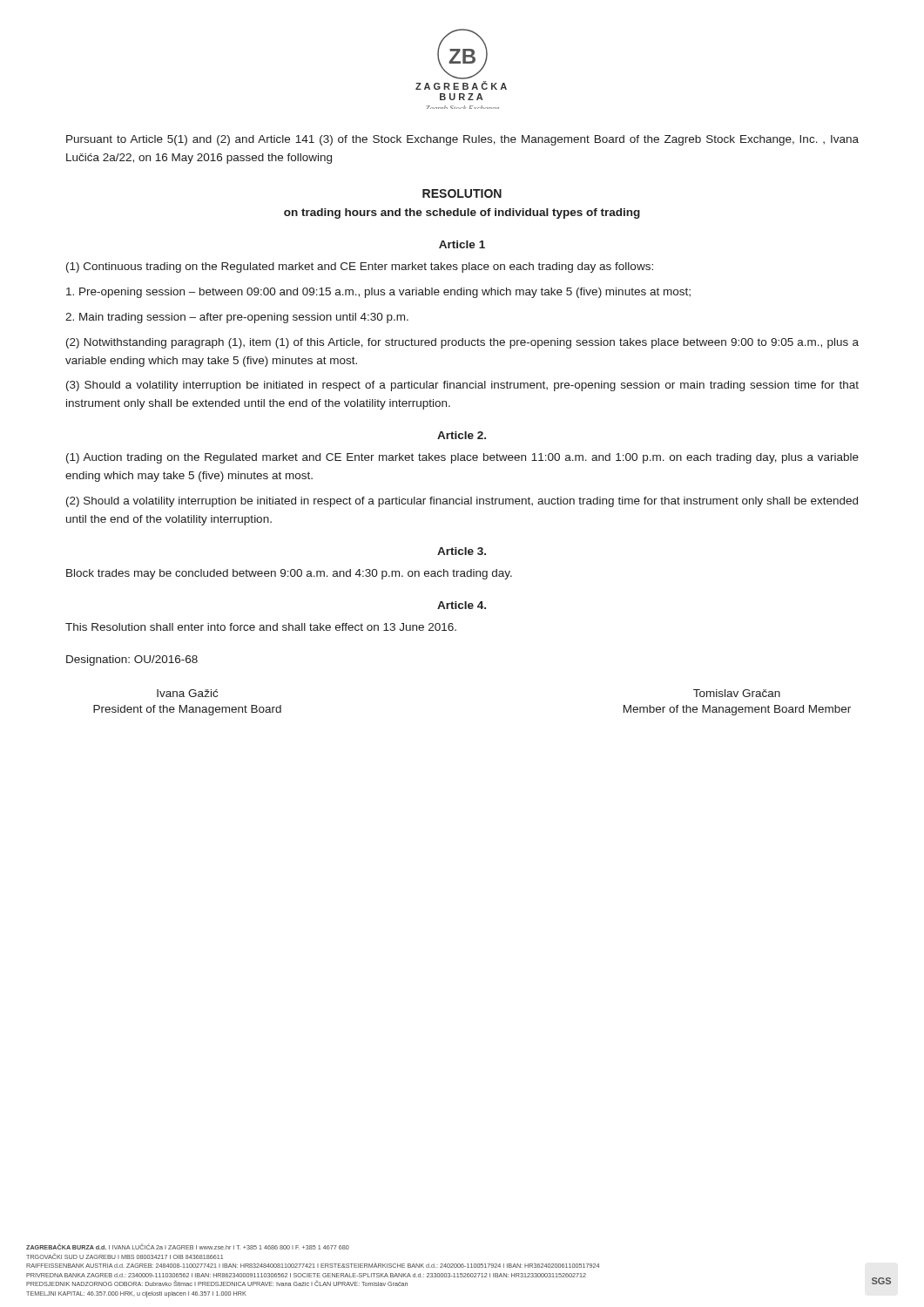Image resolution: width=924 pixels, height=1307 pixels.
Task: Find the logo
Action: click(x=462, y=69)
